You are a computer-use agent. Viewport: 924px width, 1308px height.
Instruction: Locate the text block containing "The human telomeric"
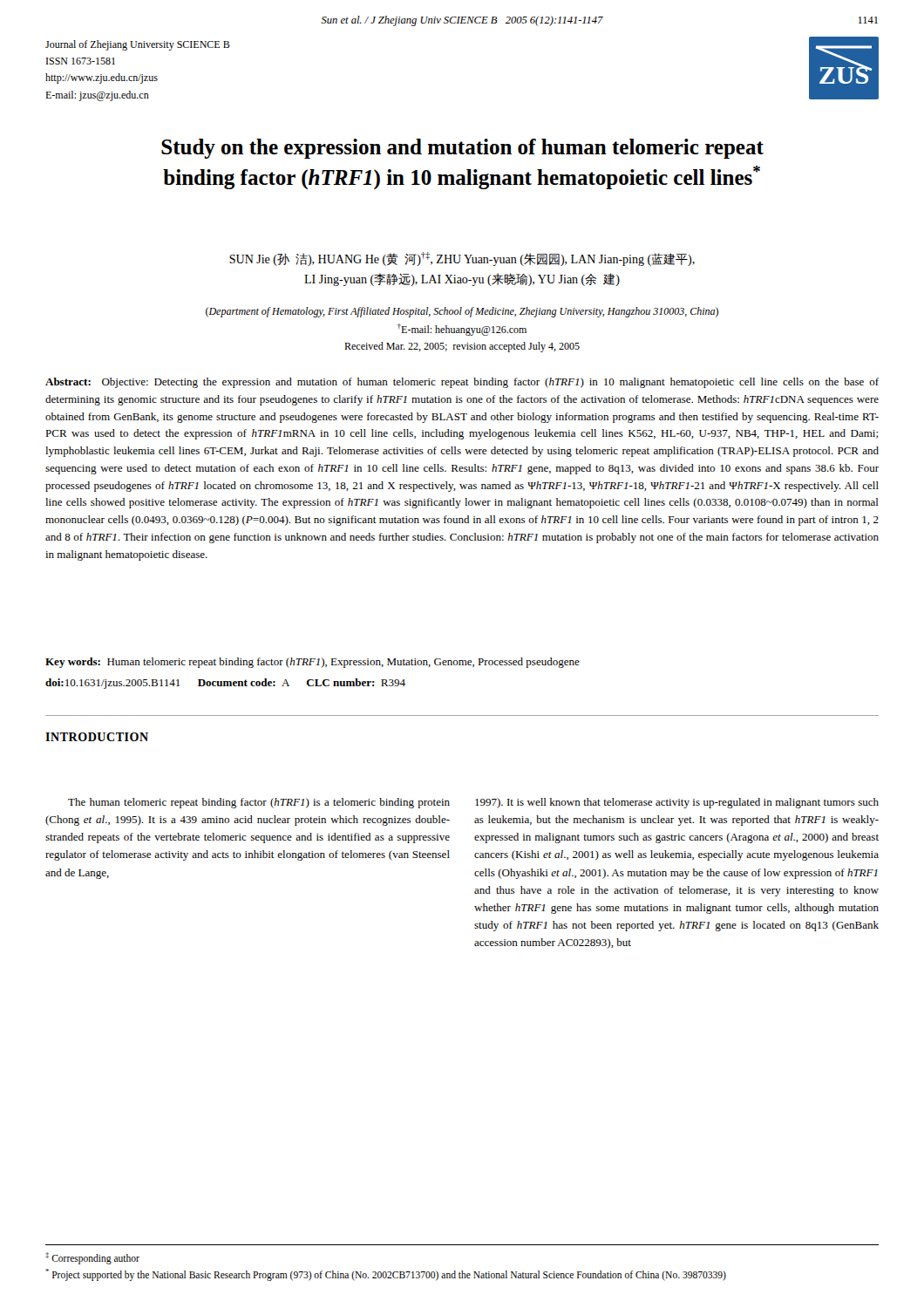pos(248,837)
